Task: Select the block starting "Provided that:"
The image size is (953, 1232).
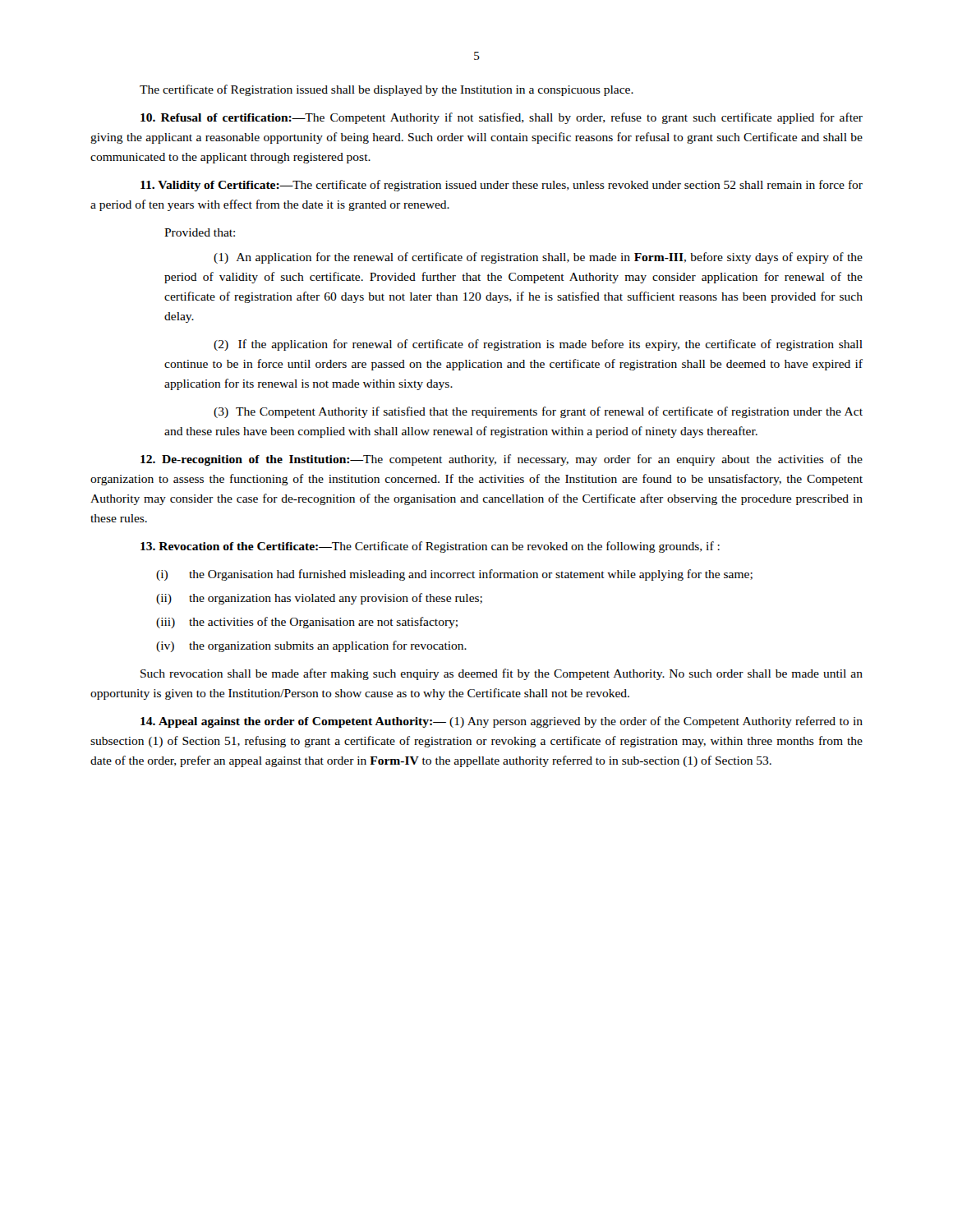Action: (x=200, y=232)
